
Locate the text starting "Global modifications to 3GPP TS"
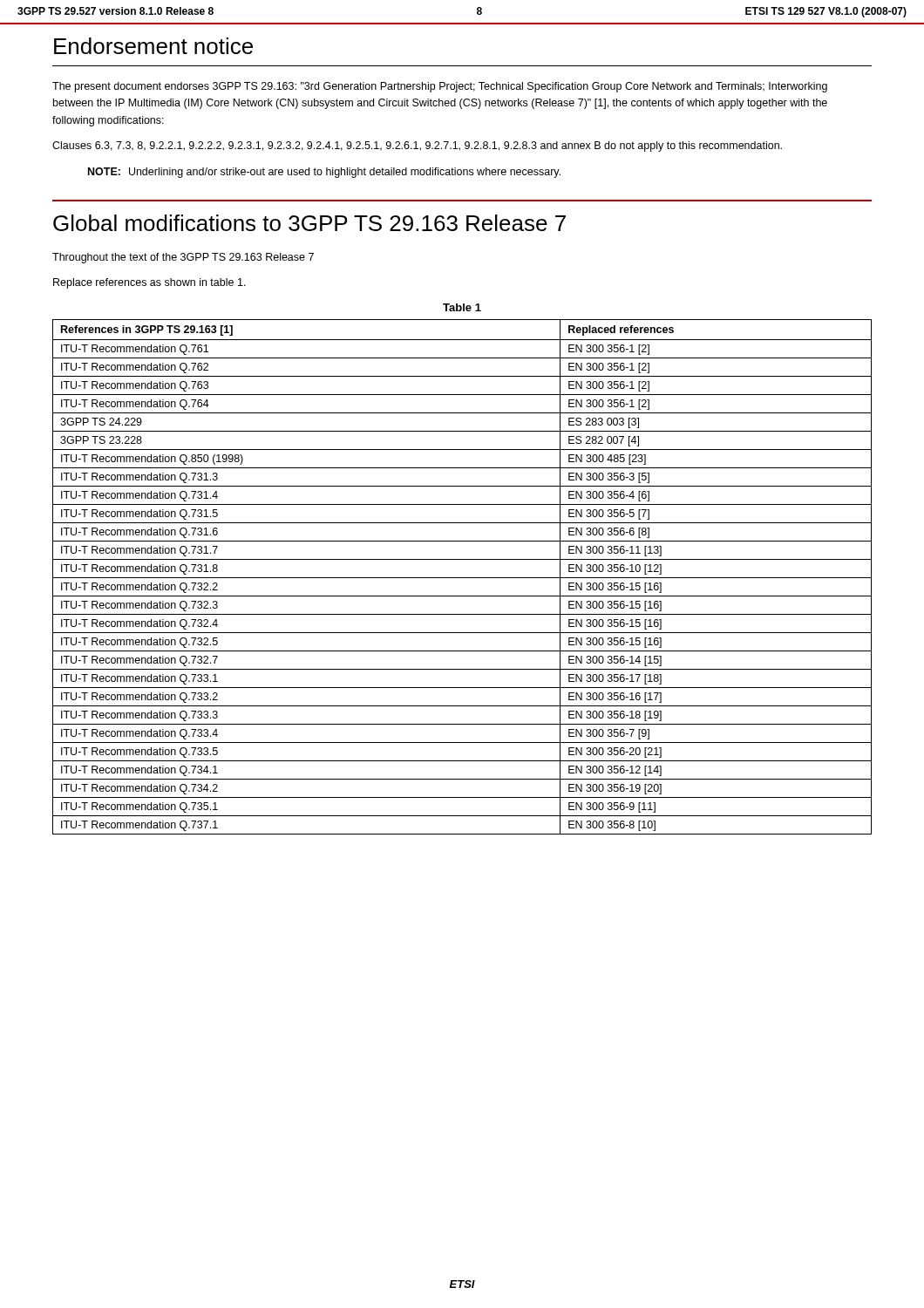pyautogui.click(x=310, y=223)
